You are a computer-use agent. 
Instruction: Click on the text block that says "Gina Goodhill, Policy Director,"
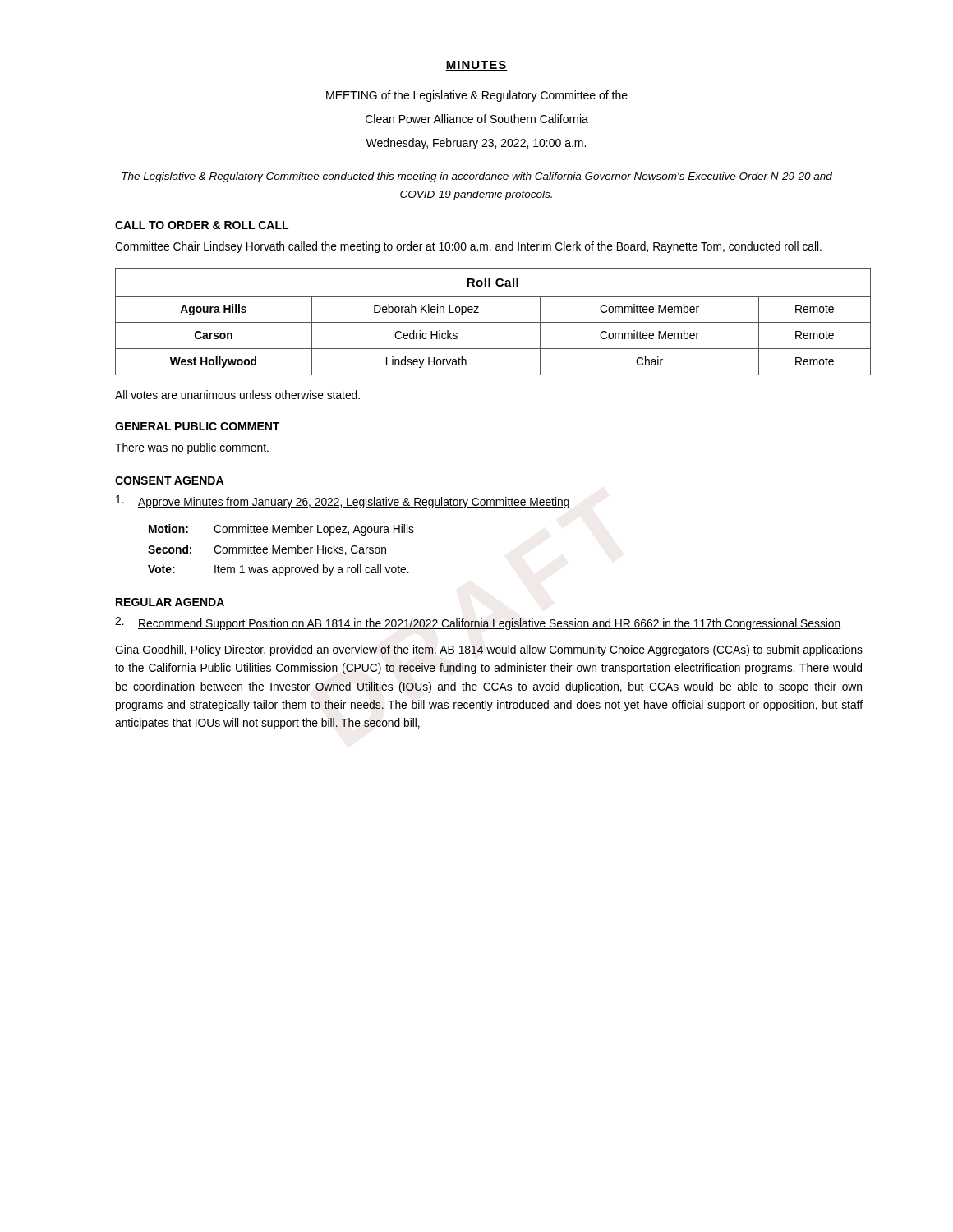pyautogui.click(x=489, y=687)
